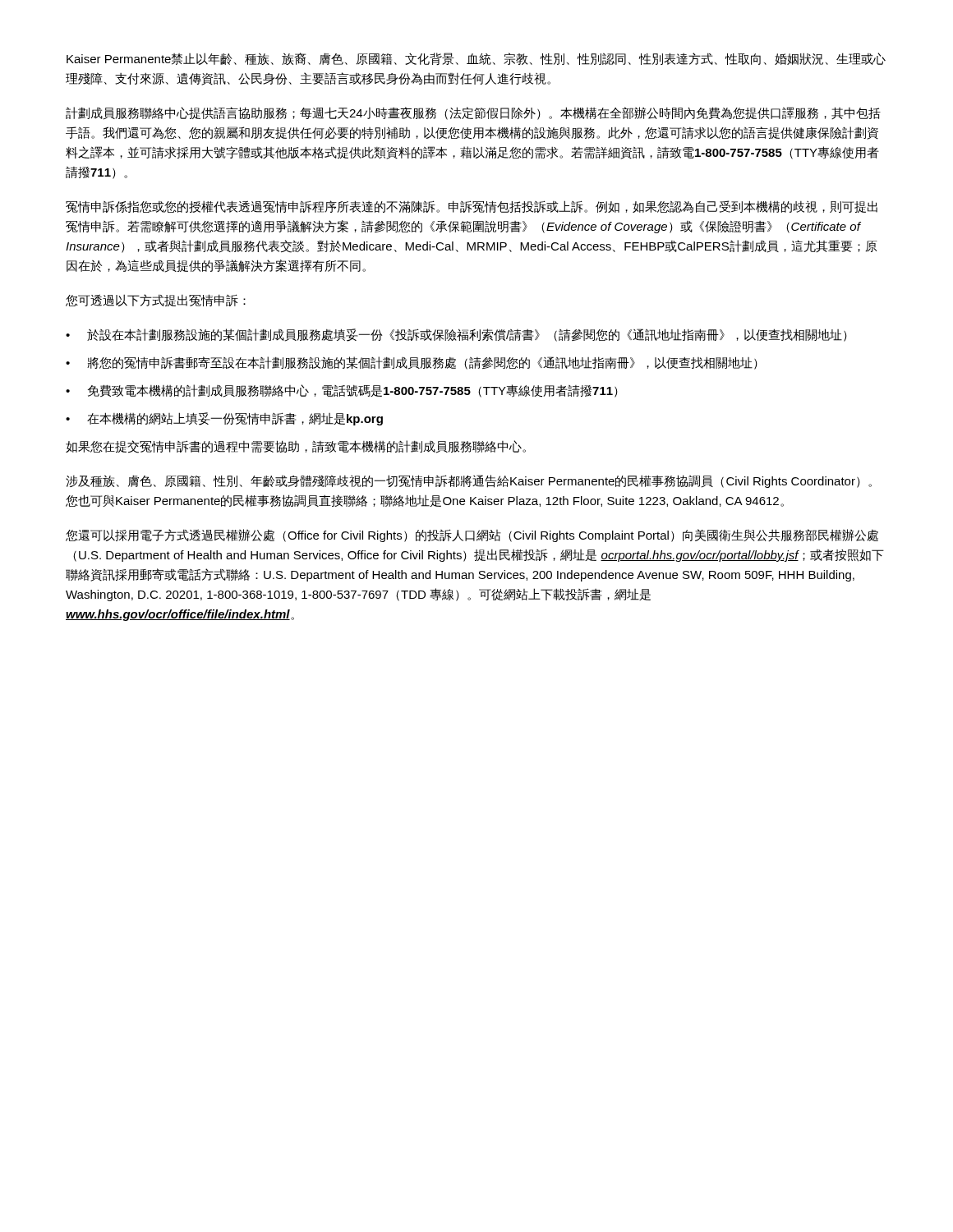The height and width of the screenshot is (1232, 953).
Task: Locate the text block containing "涉及種族、膚色、原國籍、性別、年齡或身體殘障歧視的一切冤情申訴都將通告給Kaiser Permanente的民權事務協調員（Civil Rights Coordinator）。您也可與Kaiser Permanente的民權事務協調員直接聯絡；聯絡地址是One Kaiser Plaza, 12th"
Action: tap(473, 491)
